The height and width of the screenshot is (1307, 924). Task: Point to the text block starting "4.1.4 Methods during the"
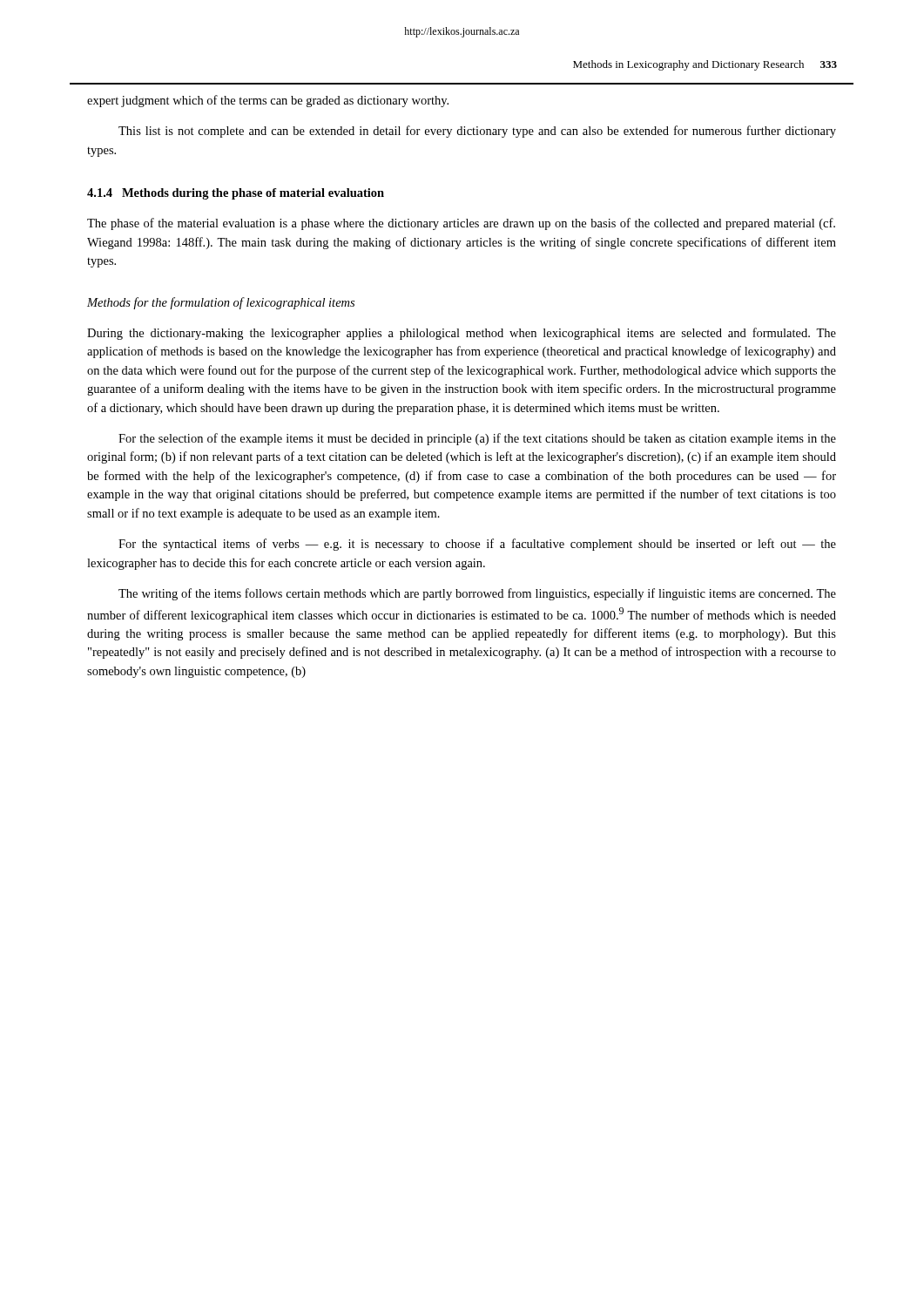236,193
